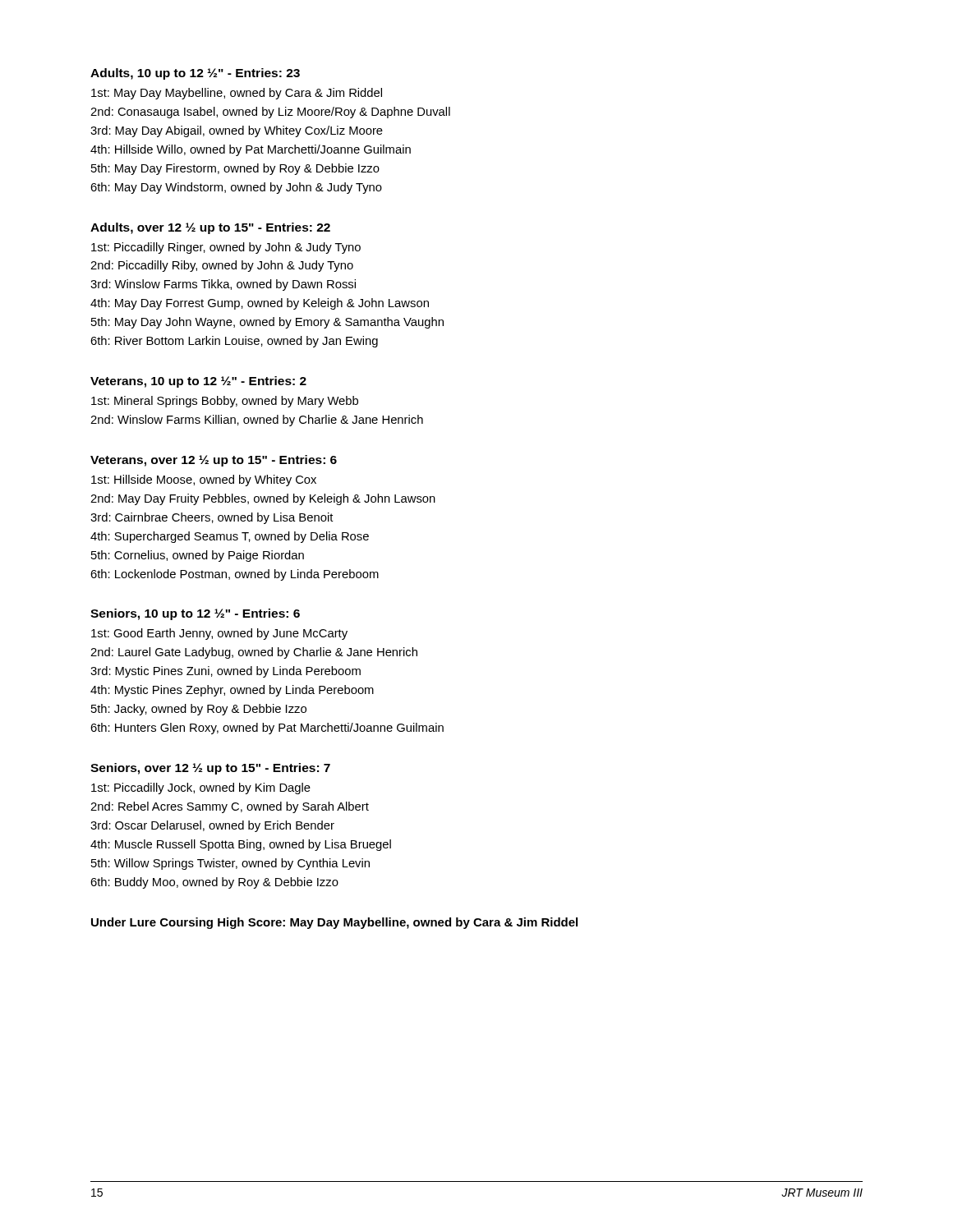Locate the list item that says "2nd: Laurel Gate"
This screenshot has height=1232, width=953.
[254, 652]
